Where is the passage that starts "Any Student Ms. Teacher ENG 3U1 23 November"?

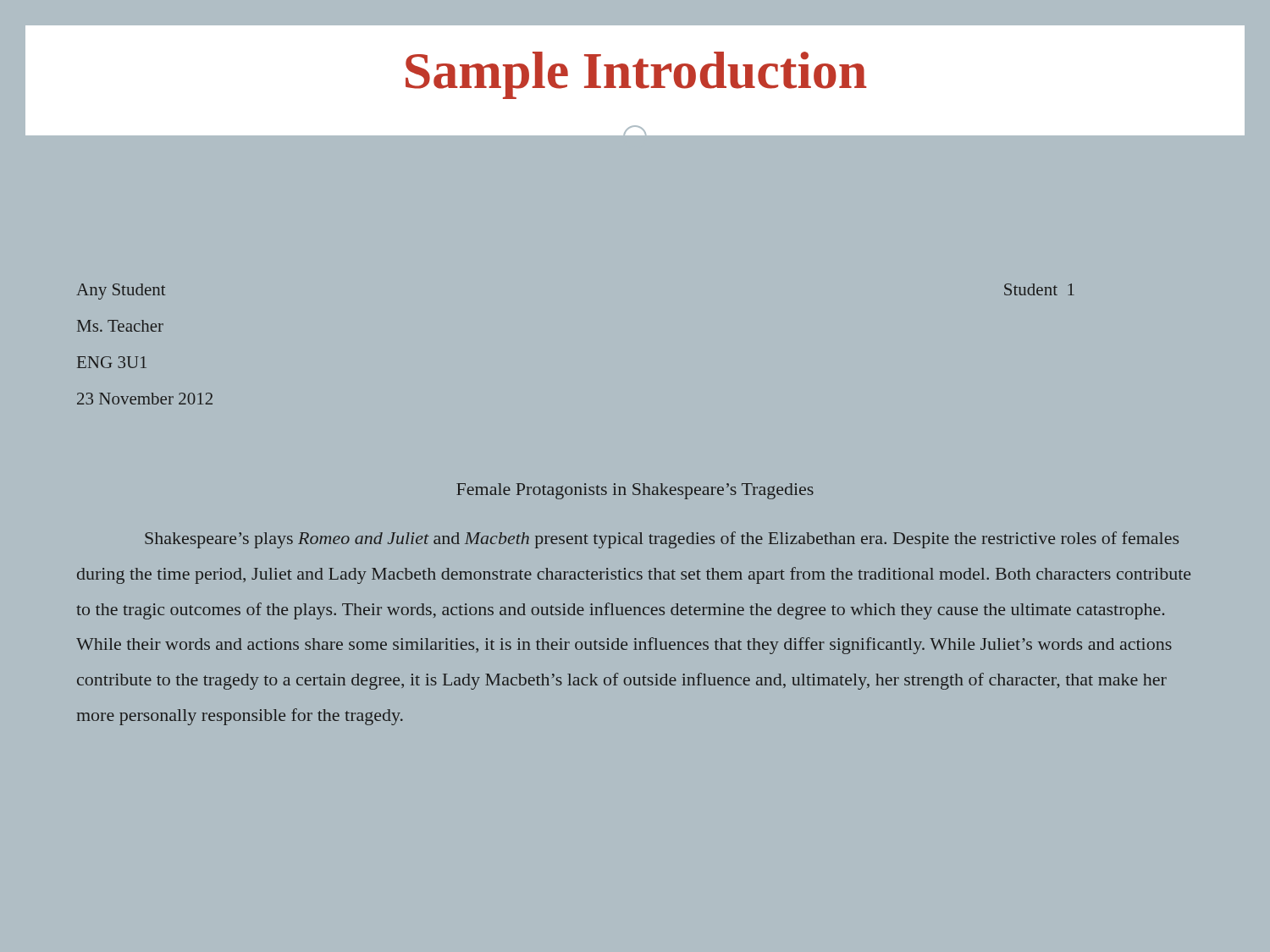coord(121,292)
